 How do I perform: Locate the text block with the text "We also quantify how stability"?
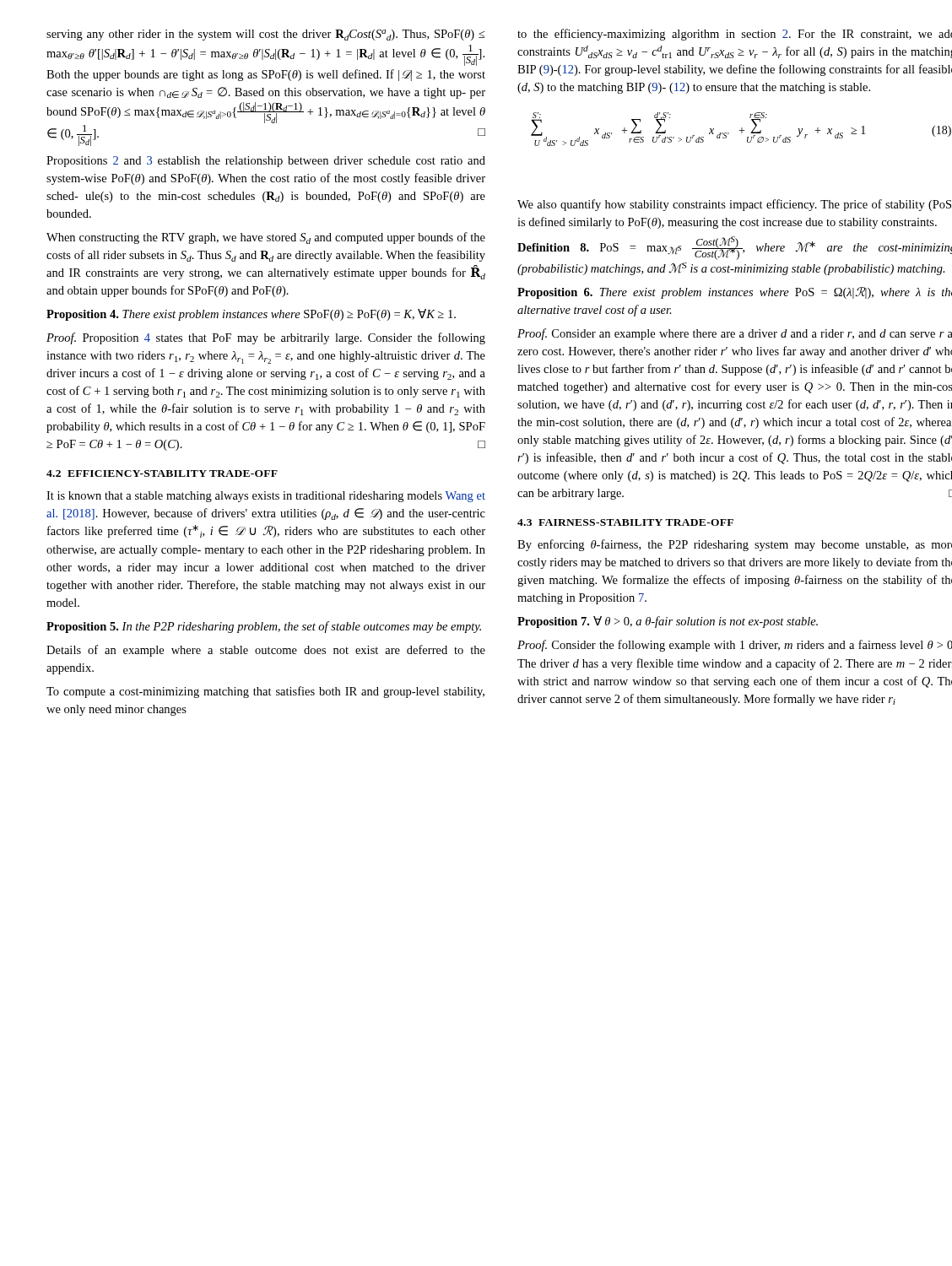(735, 214)
